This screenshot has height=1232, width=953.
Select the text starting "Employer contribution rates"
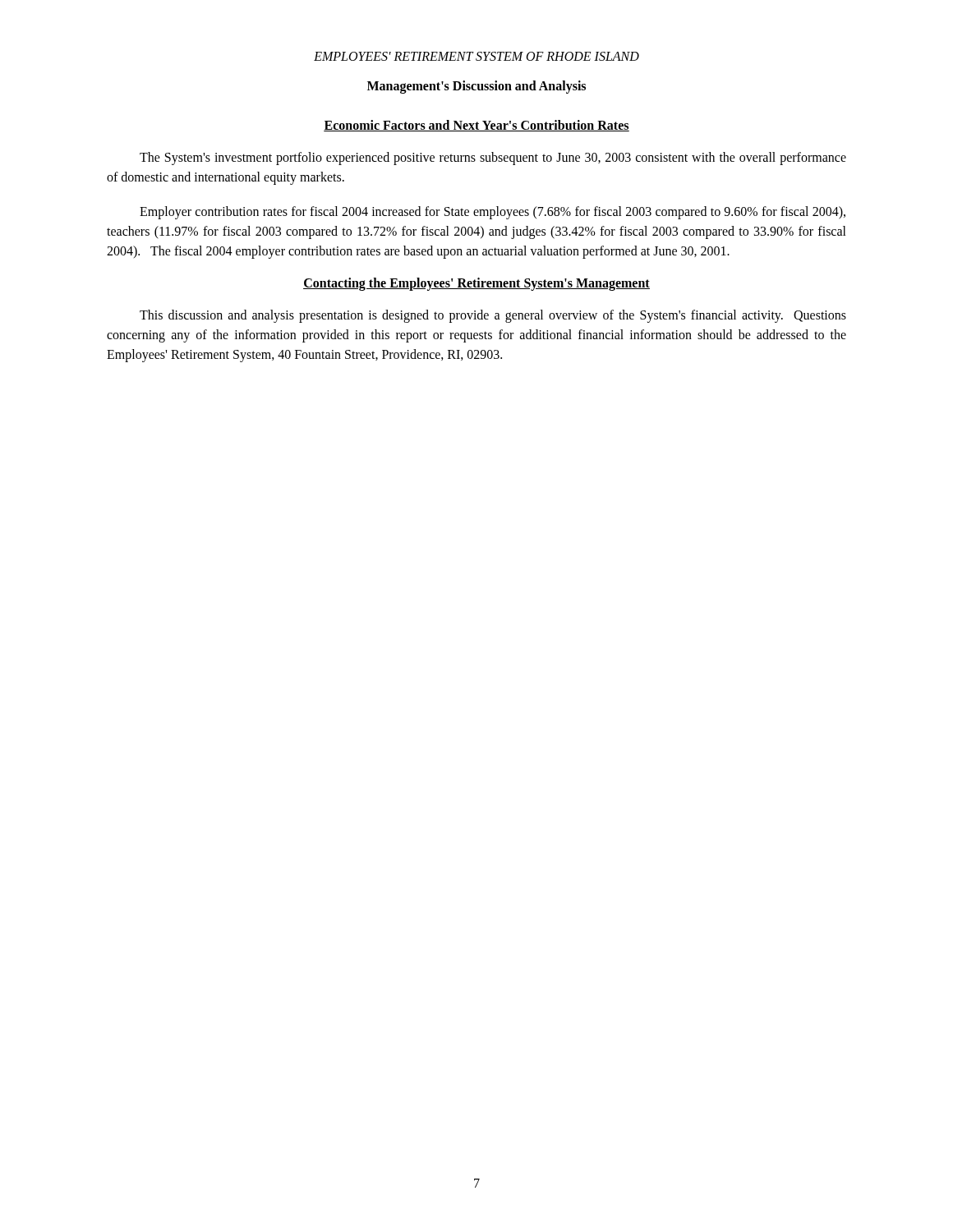(476, 231)
